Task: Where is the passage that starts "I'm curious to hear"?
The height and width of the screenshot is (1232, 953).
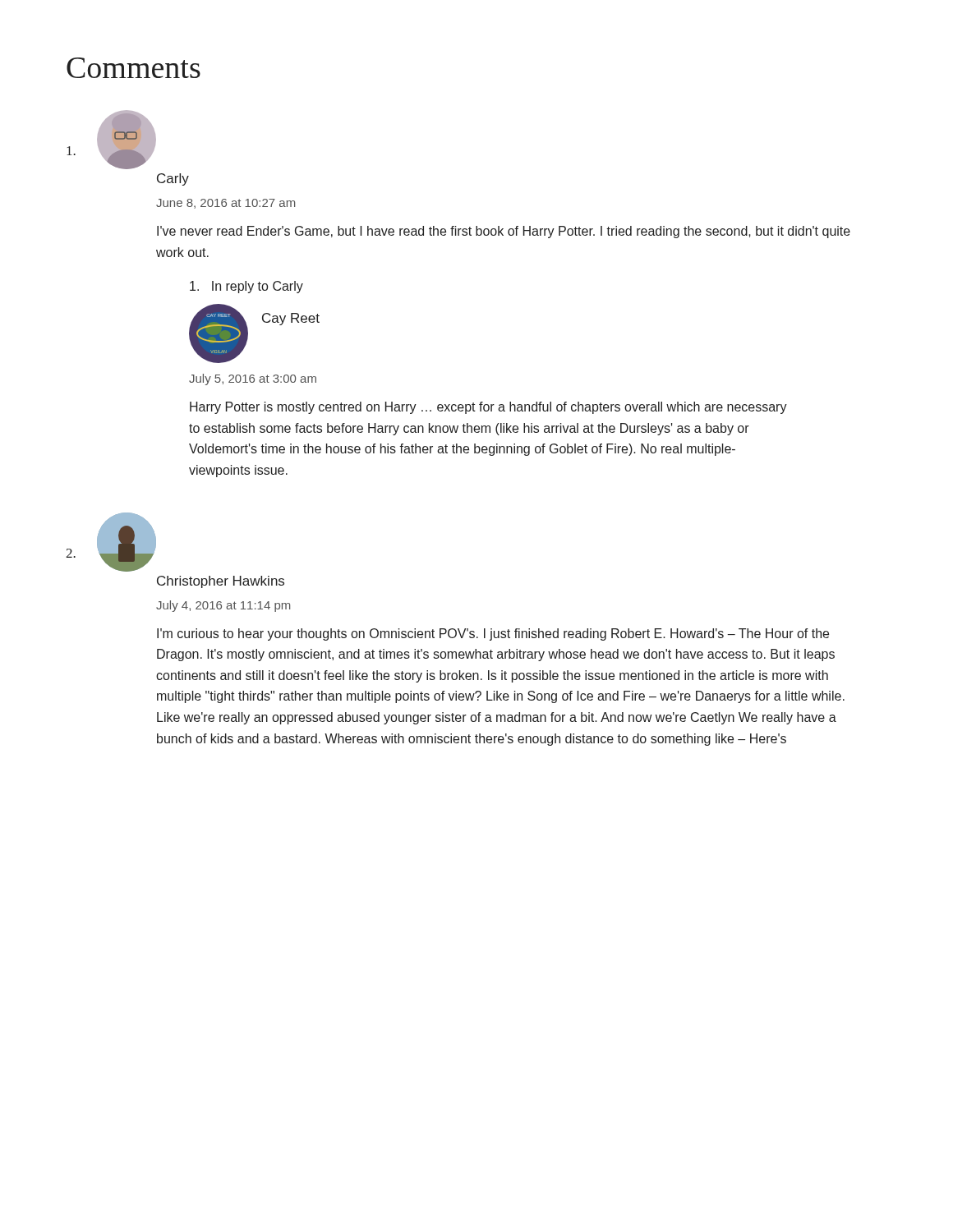Action: [x=501, y=686]
